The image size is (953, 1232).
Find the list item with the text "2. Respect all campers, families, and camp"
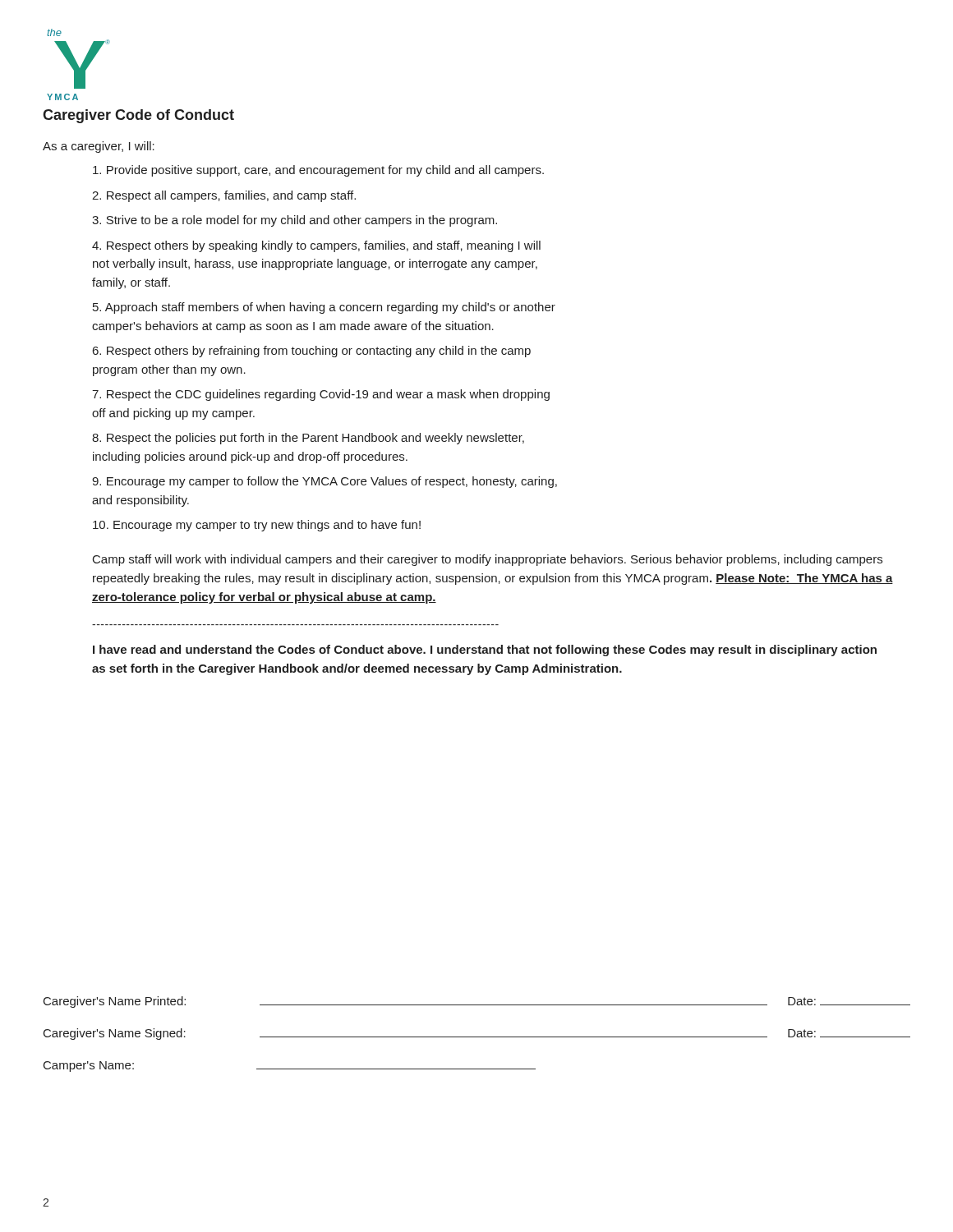(224, 195)
